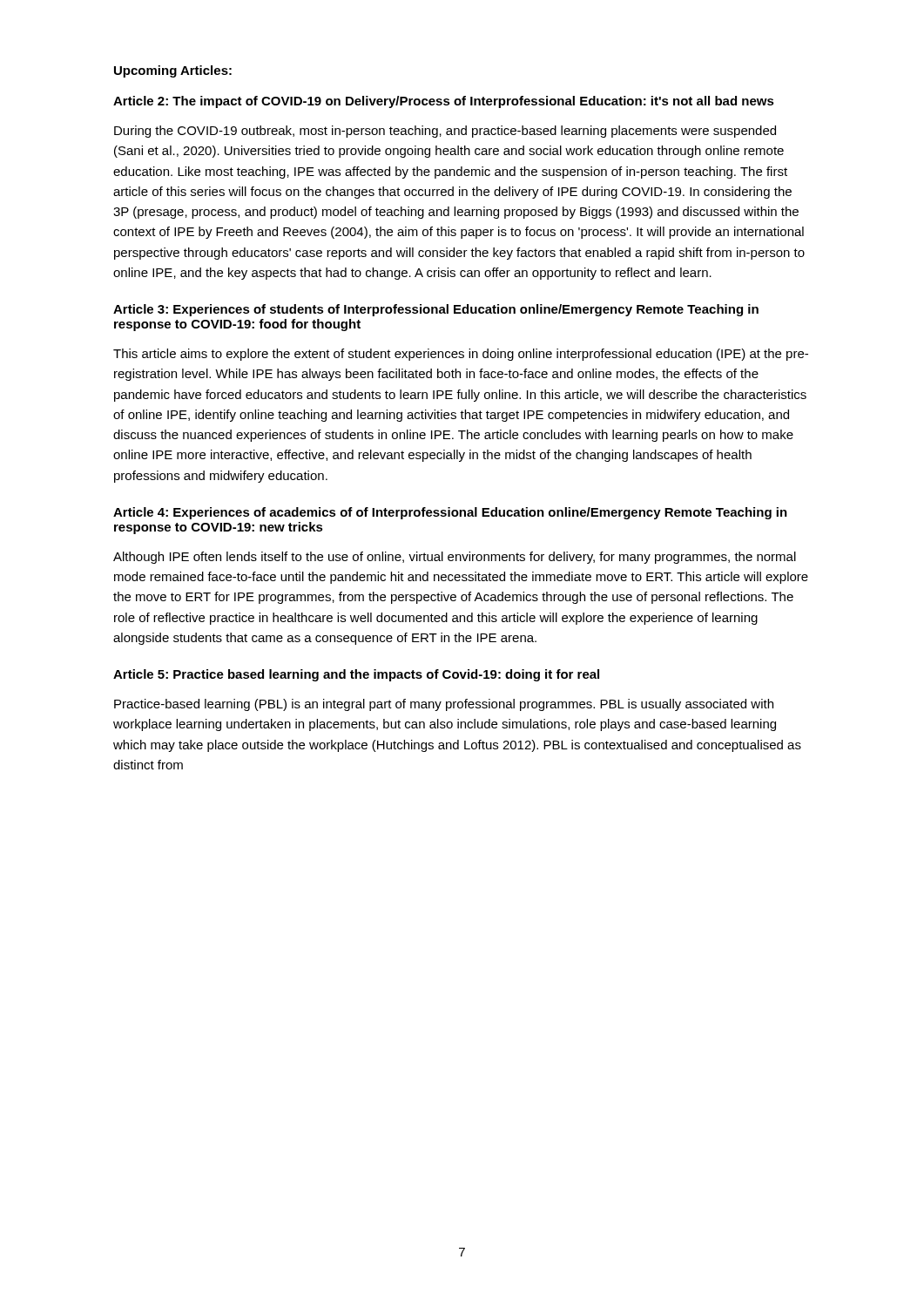Image resolution: width=924 pixels, height=1307 pixels.
Task: Click on the region starting "Upcoming Articles:"
Action: click(x=173, y=70)
